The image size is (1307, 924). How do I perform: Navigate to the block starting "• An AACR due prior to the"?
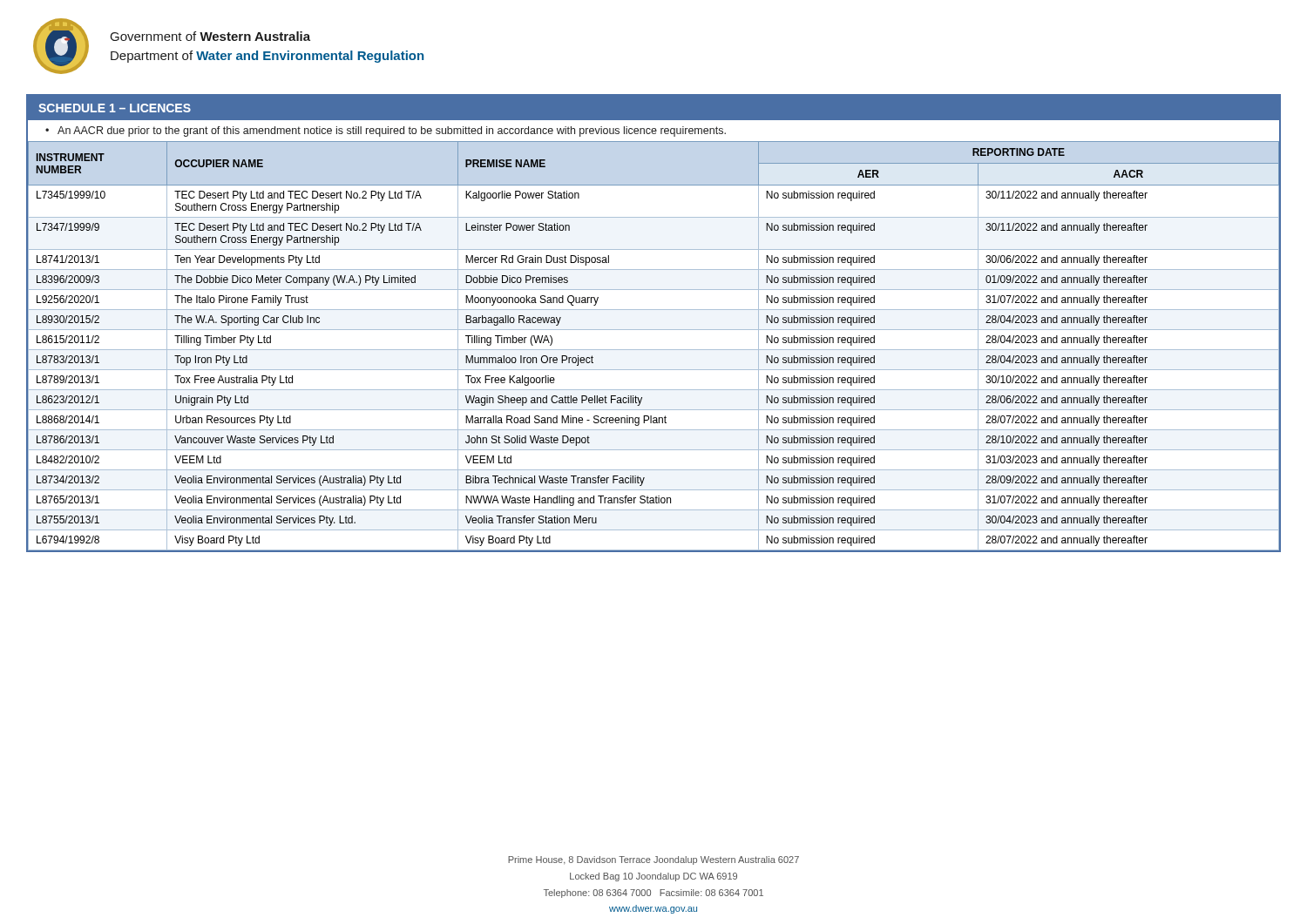coord(386,131)
